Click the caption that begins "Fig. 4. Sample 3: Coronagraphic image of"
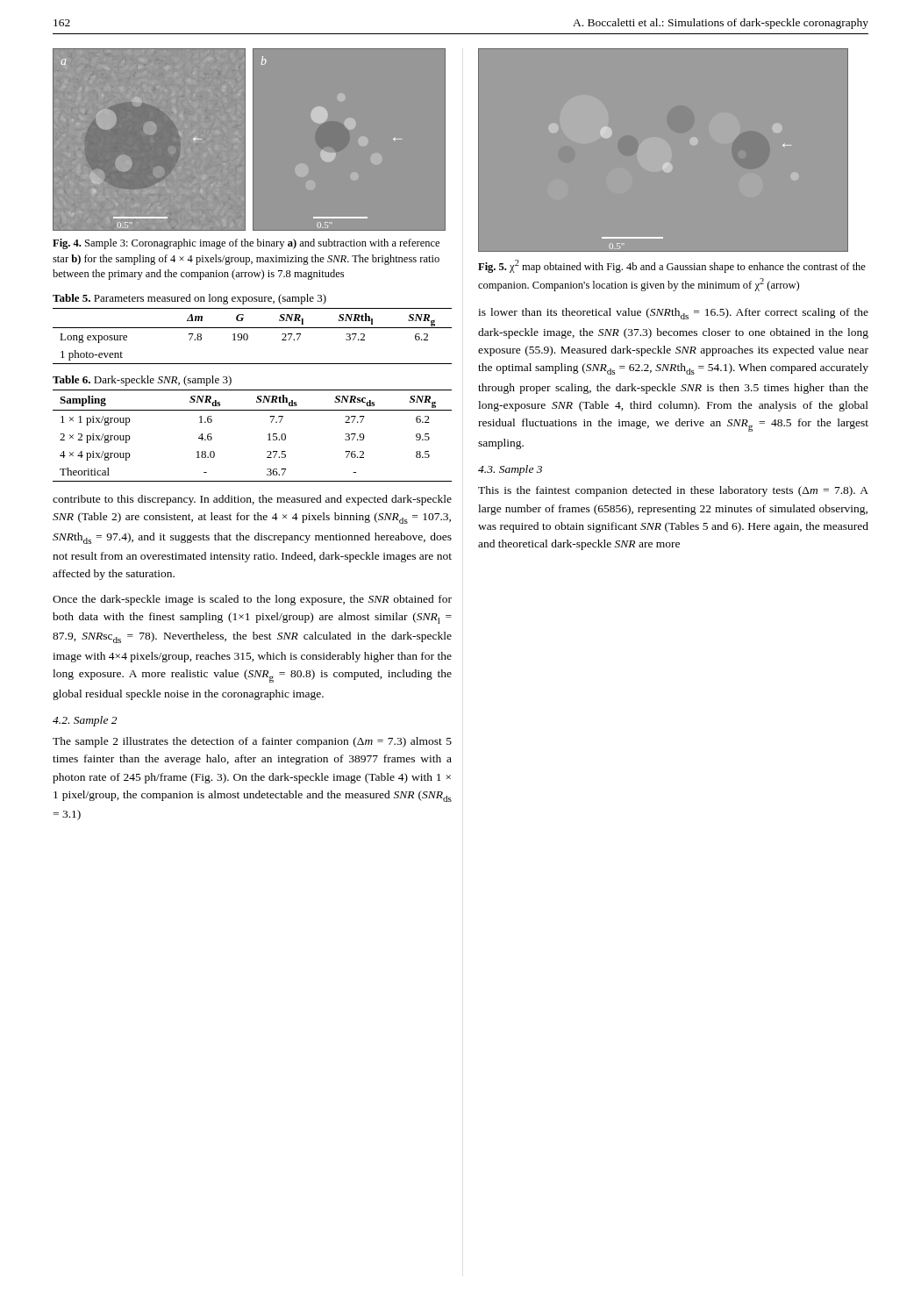This screenshot has height=1316, width=921. tap(246, 258)
